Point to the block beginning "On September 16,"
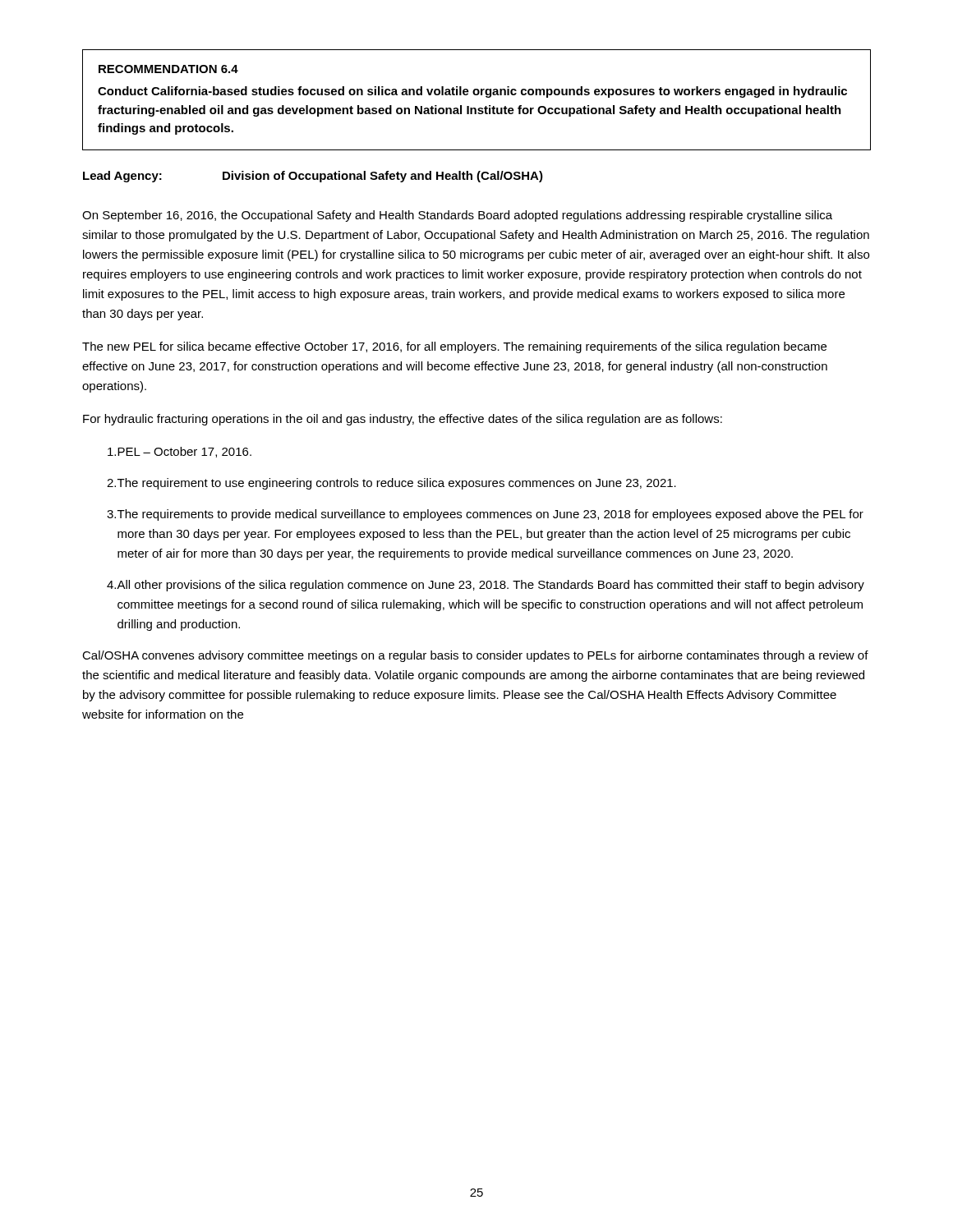The width and height of the screenshot is (953, 1232). (x=476, y=264)
